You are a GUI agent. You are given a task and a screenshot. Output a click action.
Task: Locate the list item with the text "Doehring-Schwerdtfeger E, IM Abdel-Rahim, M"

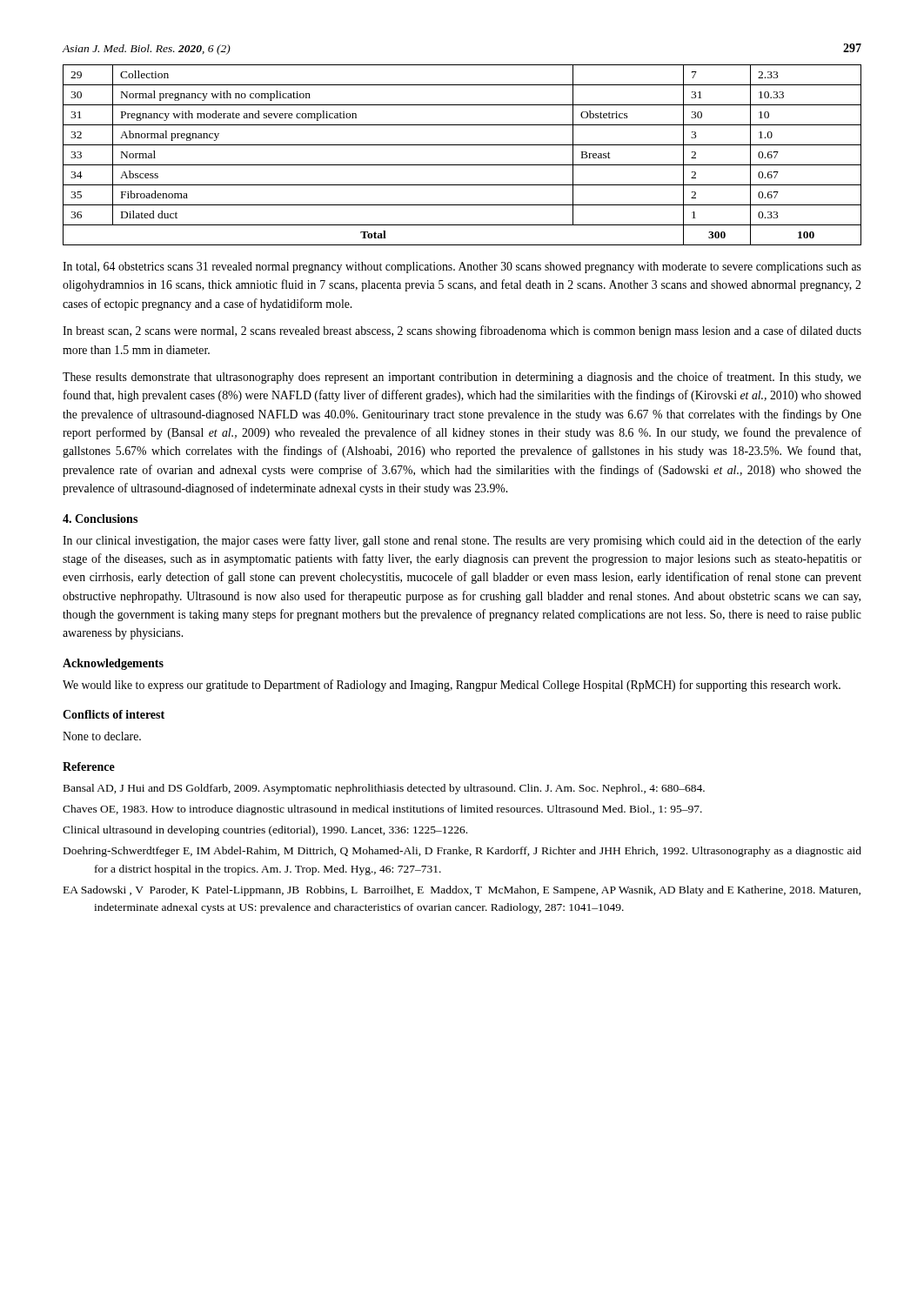point(462,859)
